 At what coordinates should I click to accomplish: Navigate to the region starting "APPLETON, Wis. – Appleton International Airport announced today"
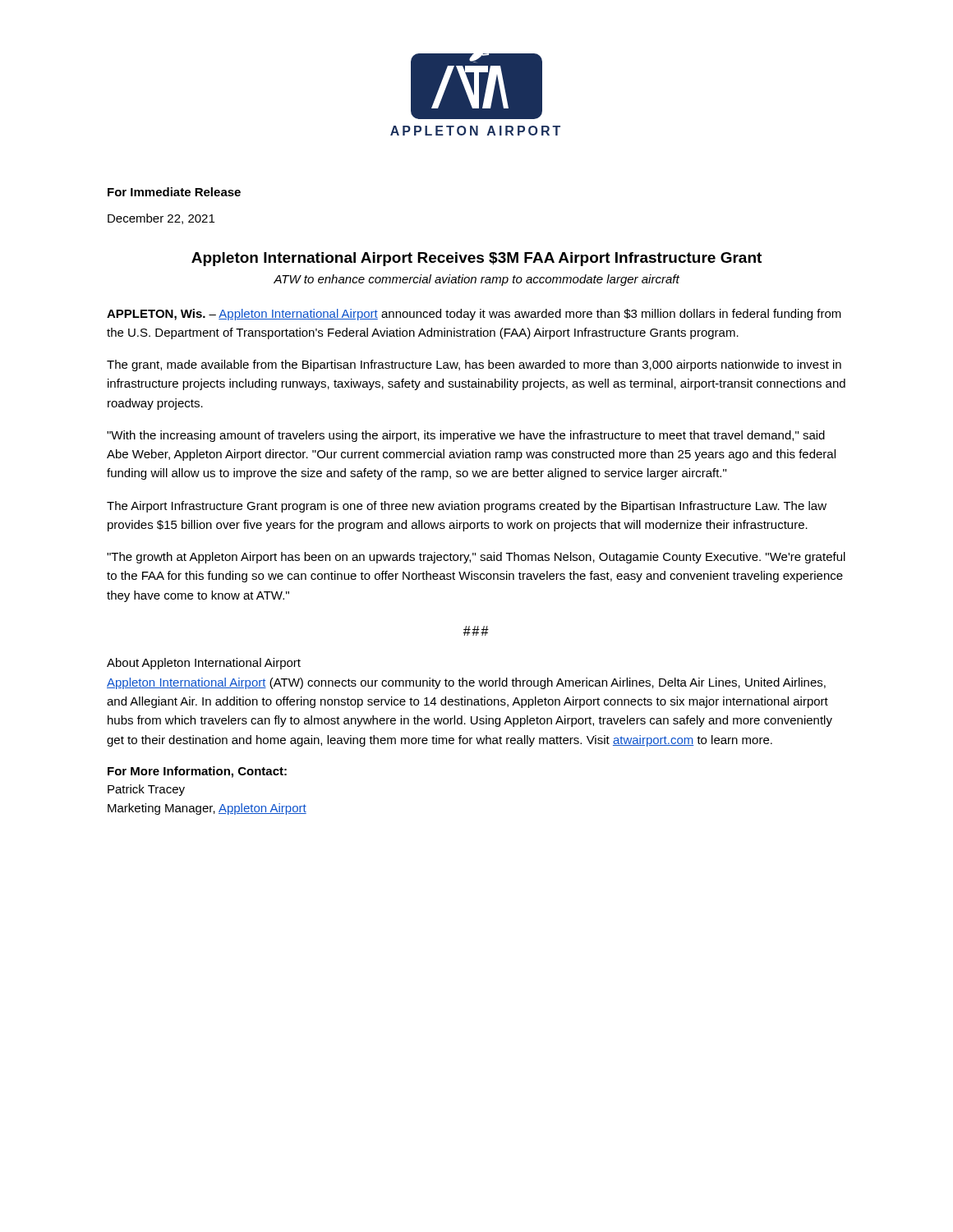pos(474,323)
